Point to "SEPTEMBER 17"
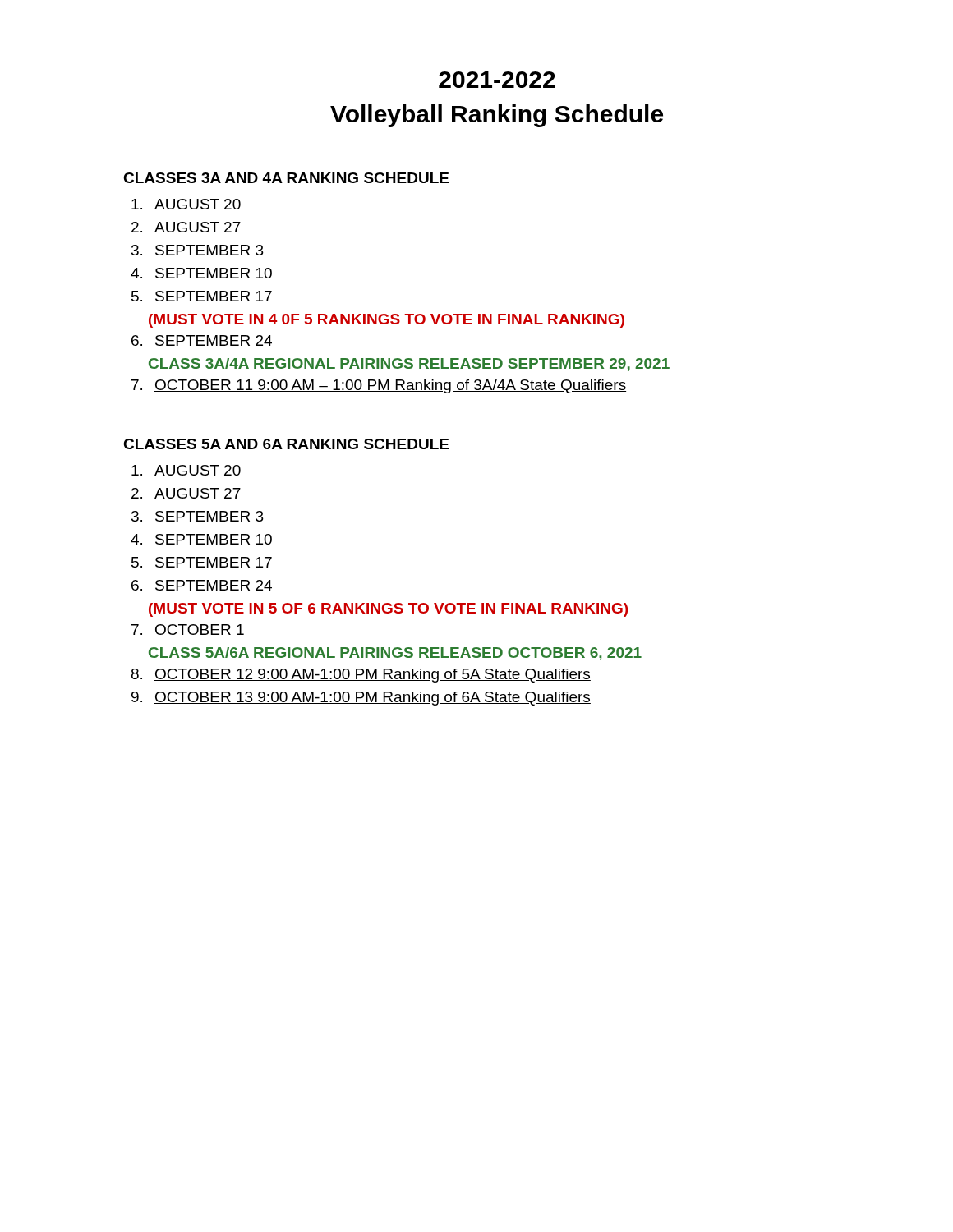953x1232 pixels. point(214,562)
